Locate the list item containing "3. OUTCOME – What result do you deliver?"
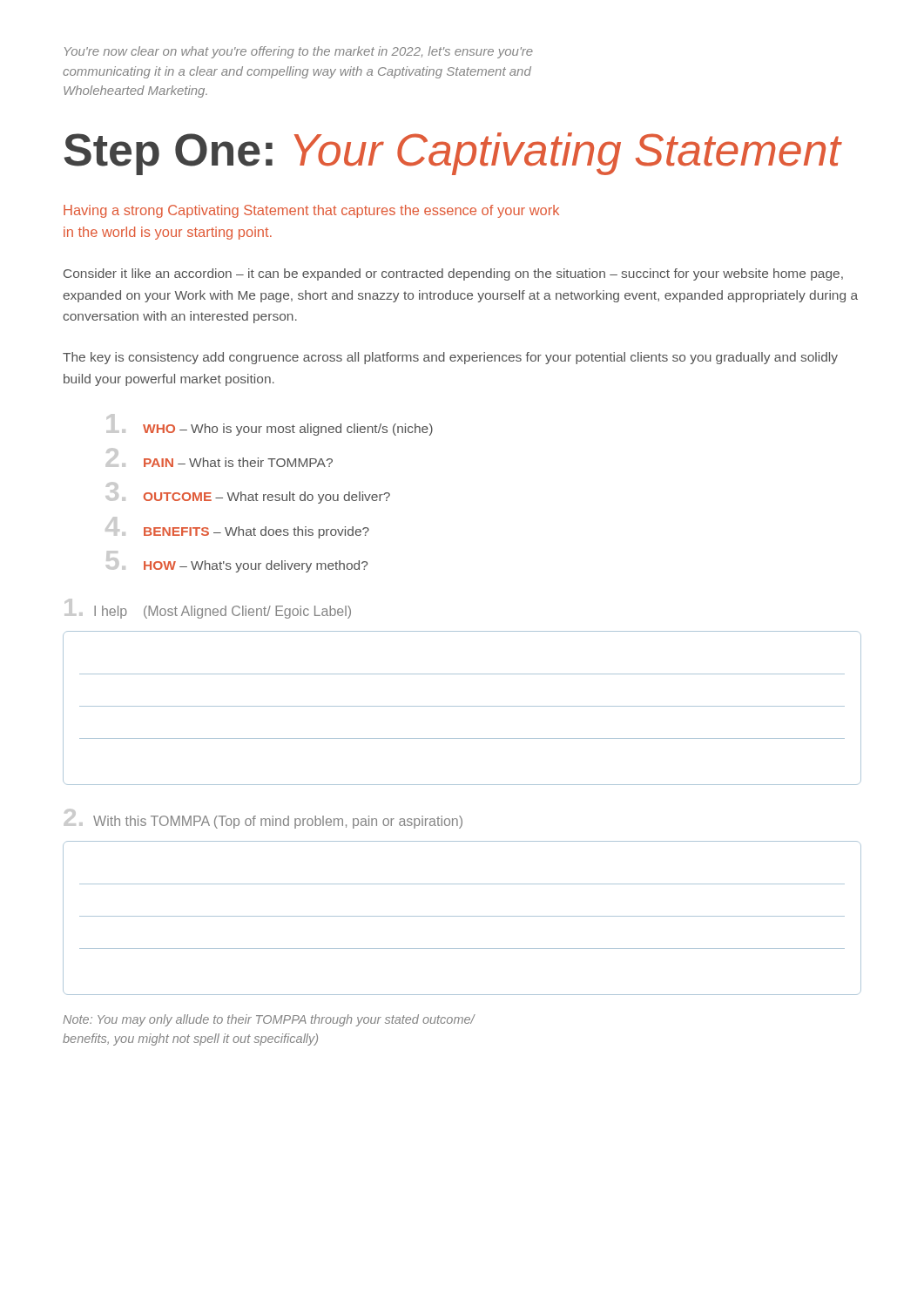Image resolution: width=924 pixels, height=1307 pixels. 247,492
